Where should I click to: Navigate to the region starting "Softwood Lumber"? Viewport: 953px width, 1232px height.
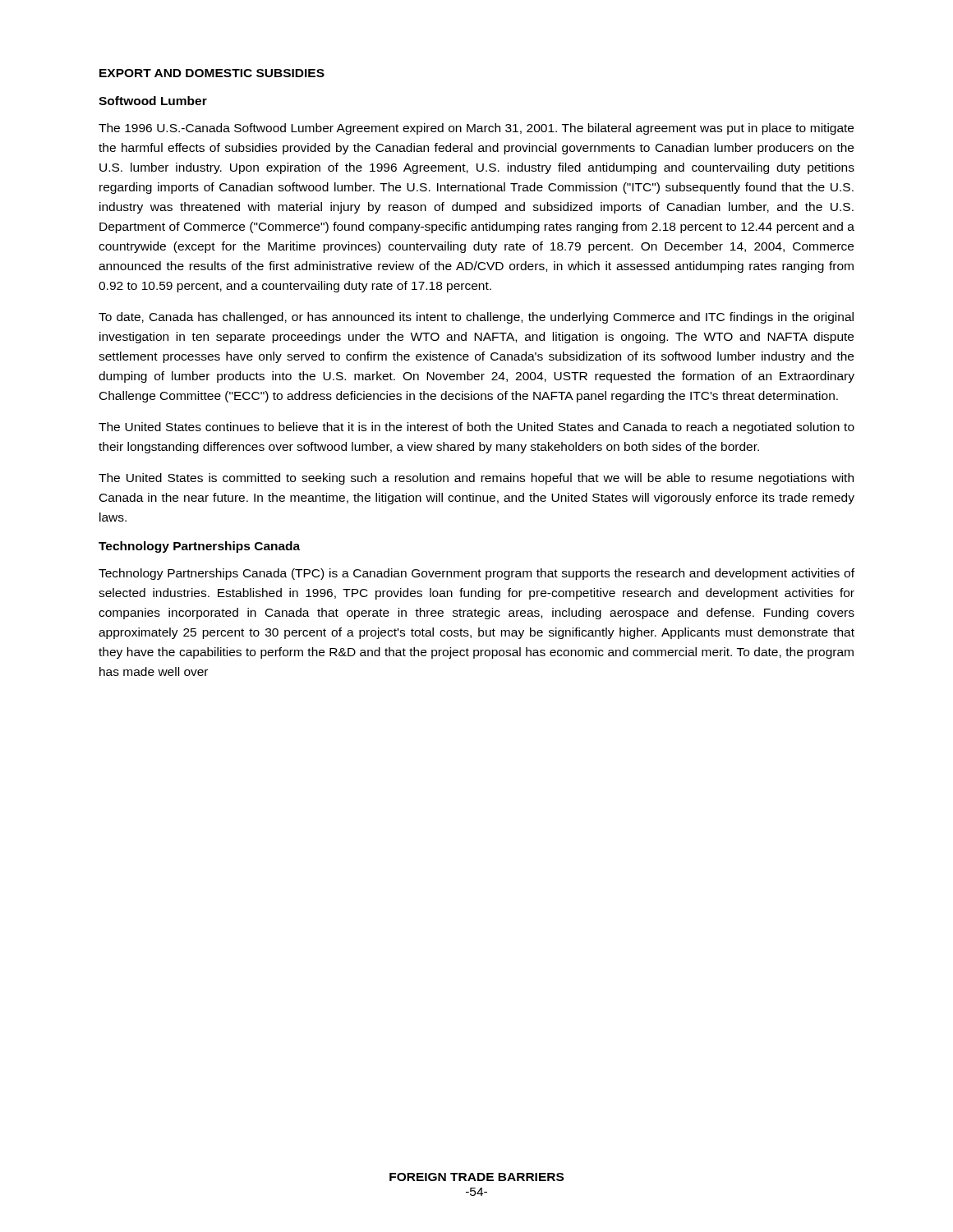pos(153,101)
